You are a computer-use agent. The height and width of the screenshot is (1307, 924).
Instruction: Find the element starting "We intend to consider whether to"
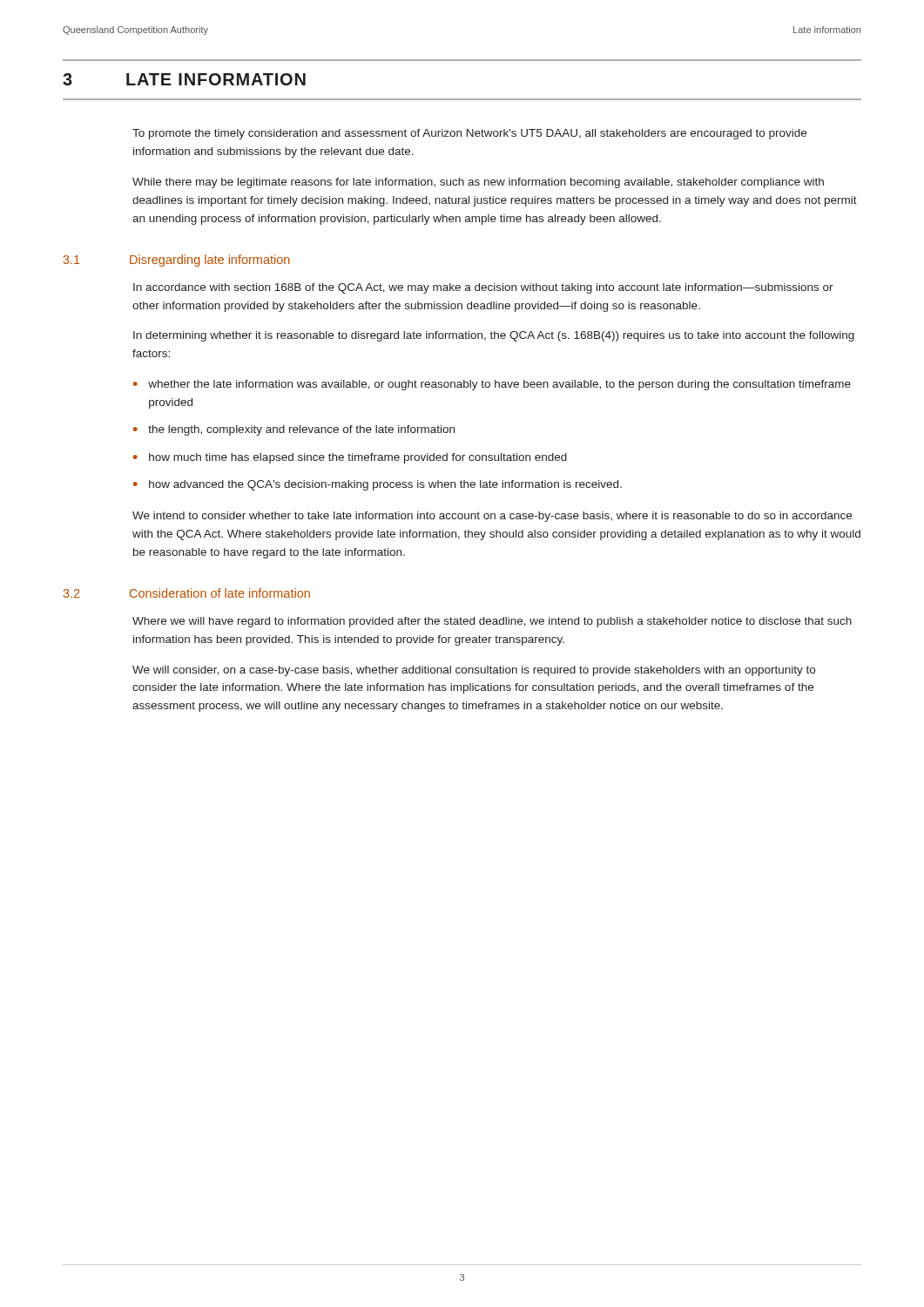point(497,534)
